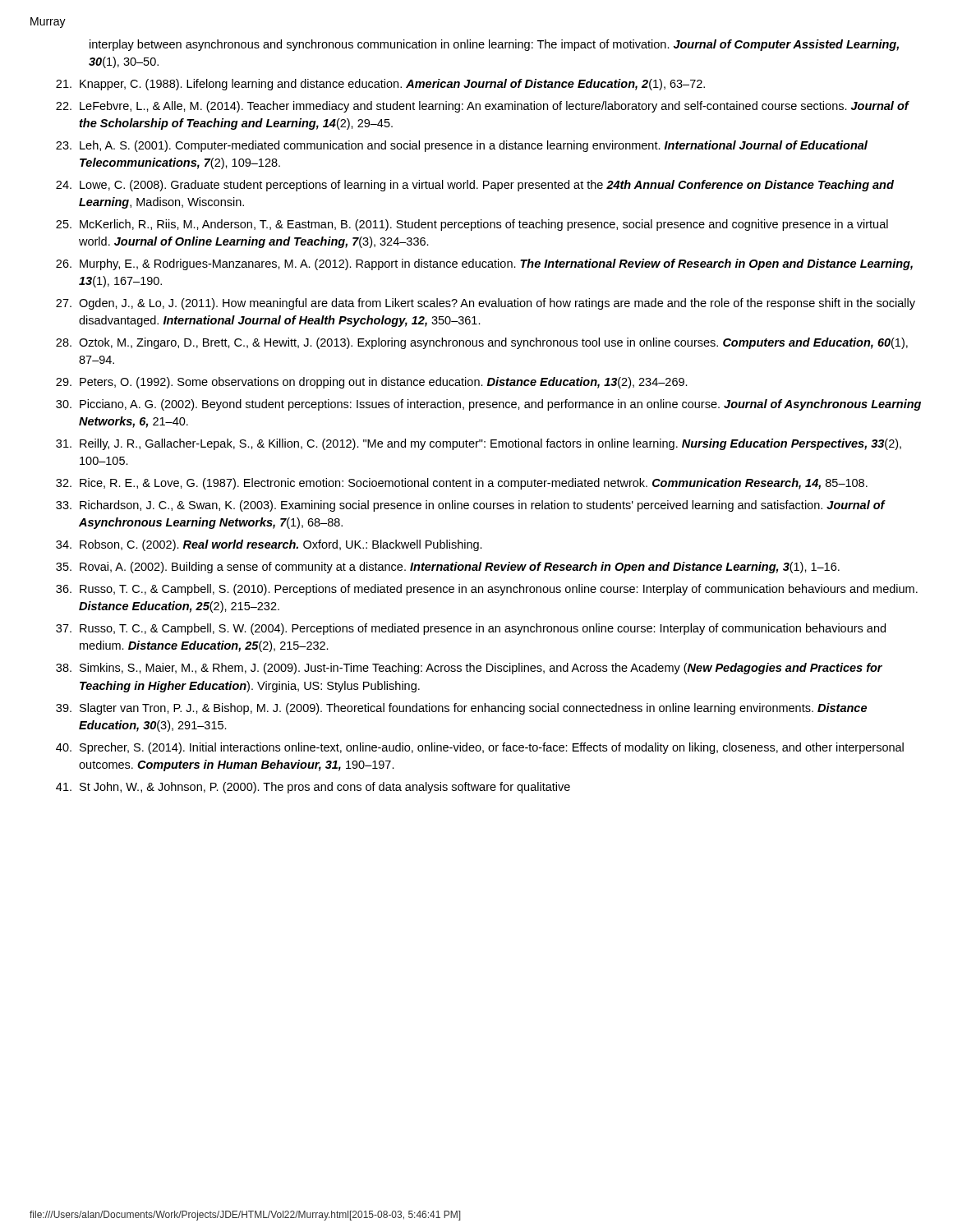This screenshot has height=1232, width=953.
Task: Find the region starting "21. Knapper, C. (1988). Lifelong learning and"
Action: (x=476, y=84)
